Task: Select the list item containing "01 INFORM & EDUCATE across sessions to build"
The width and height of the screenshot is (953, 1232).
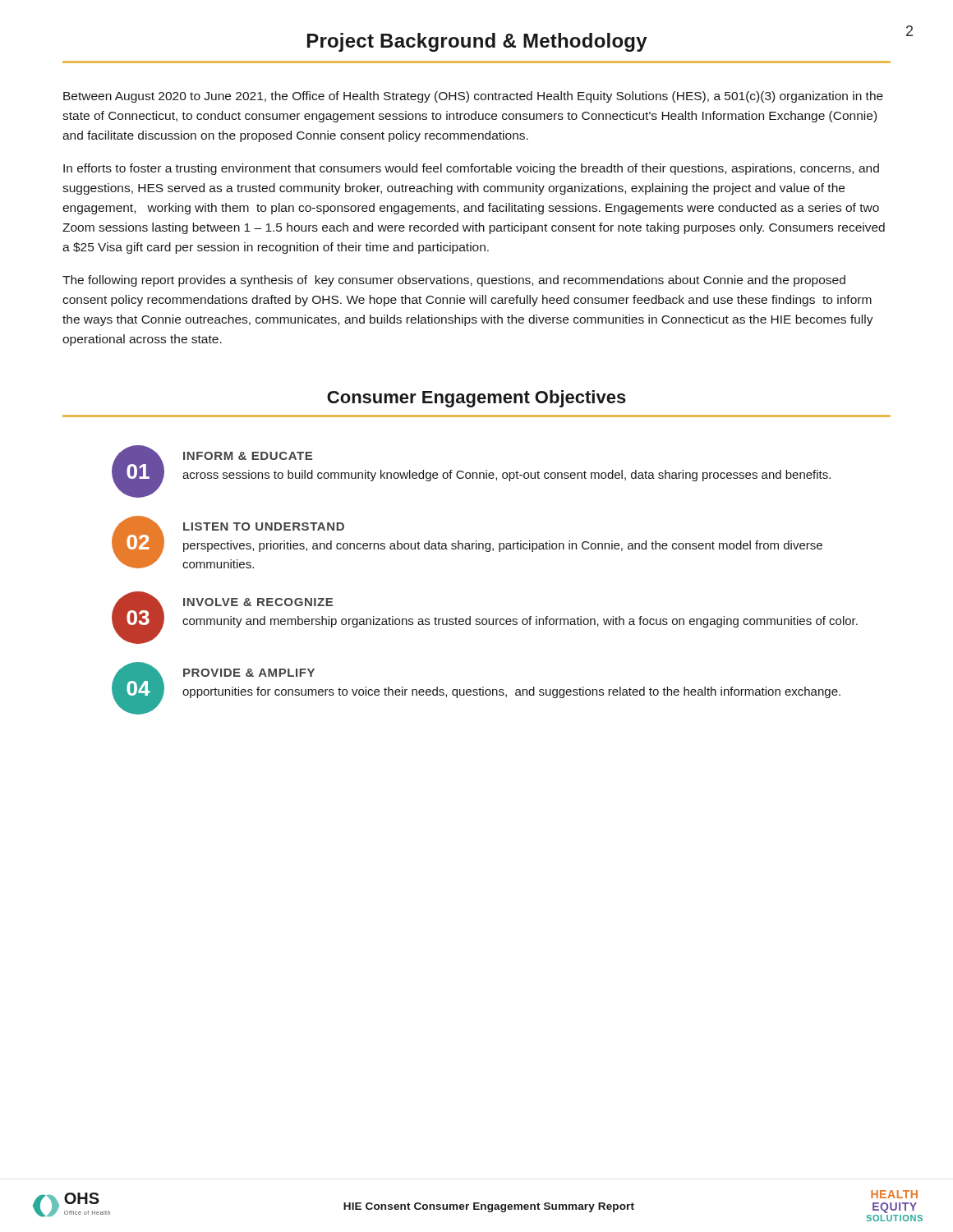Action: pos(501,472)
